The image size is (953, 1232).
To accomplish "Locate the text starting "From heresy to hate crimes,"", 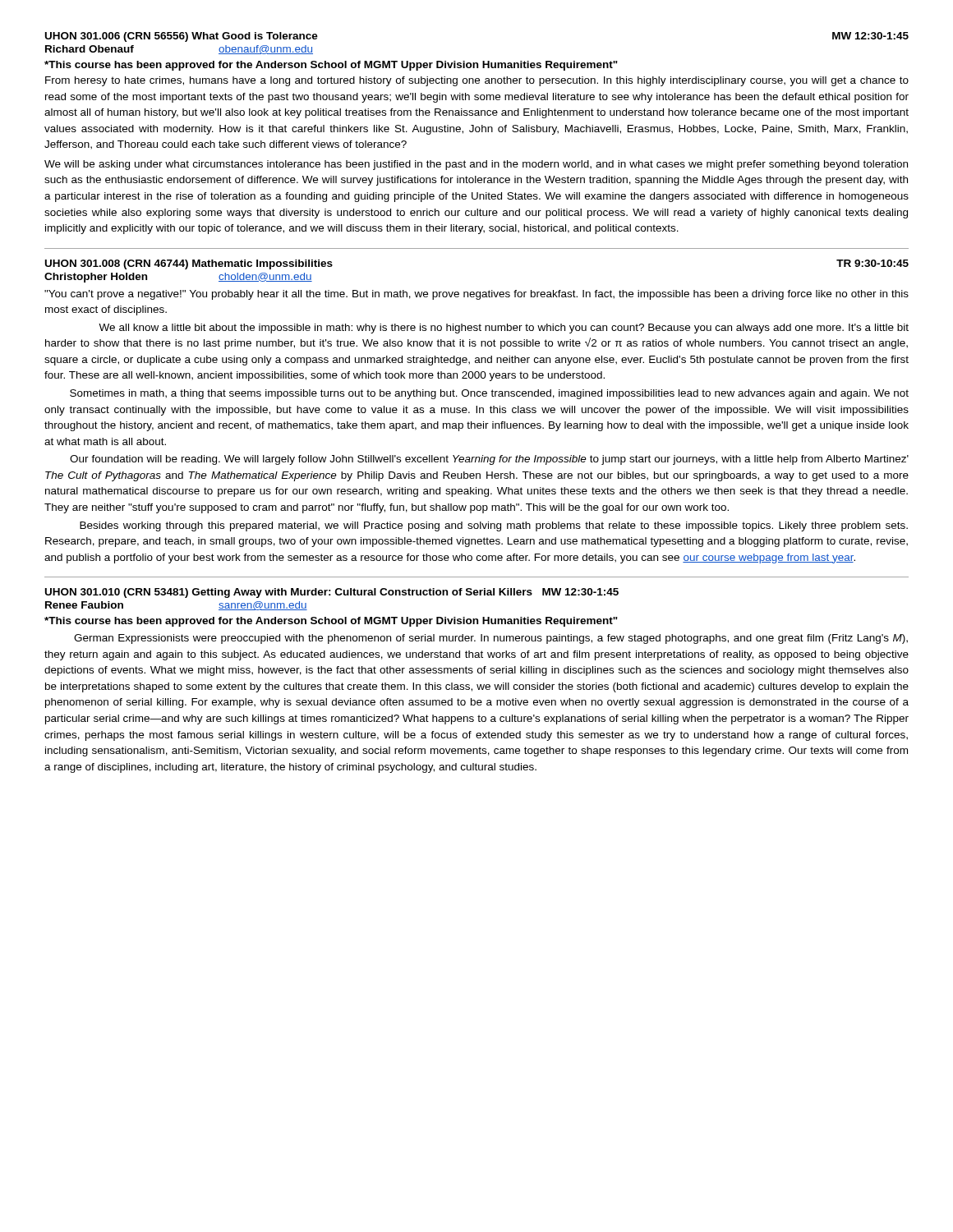I will [476, 112].
